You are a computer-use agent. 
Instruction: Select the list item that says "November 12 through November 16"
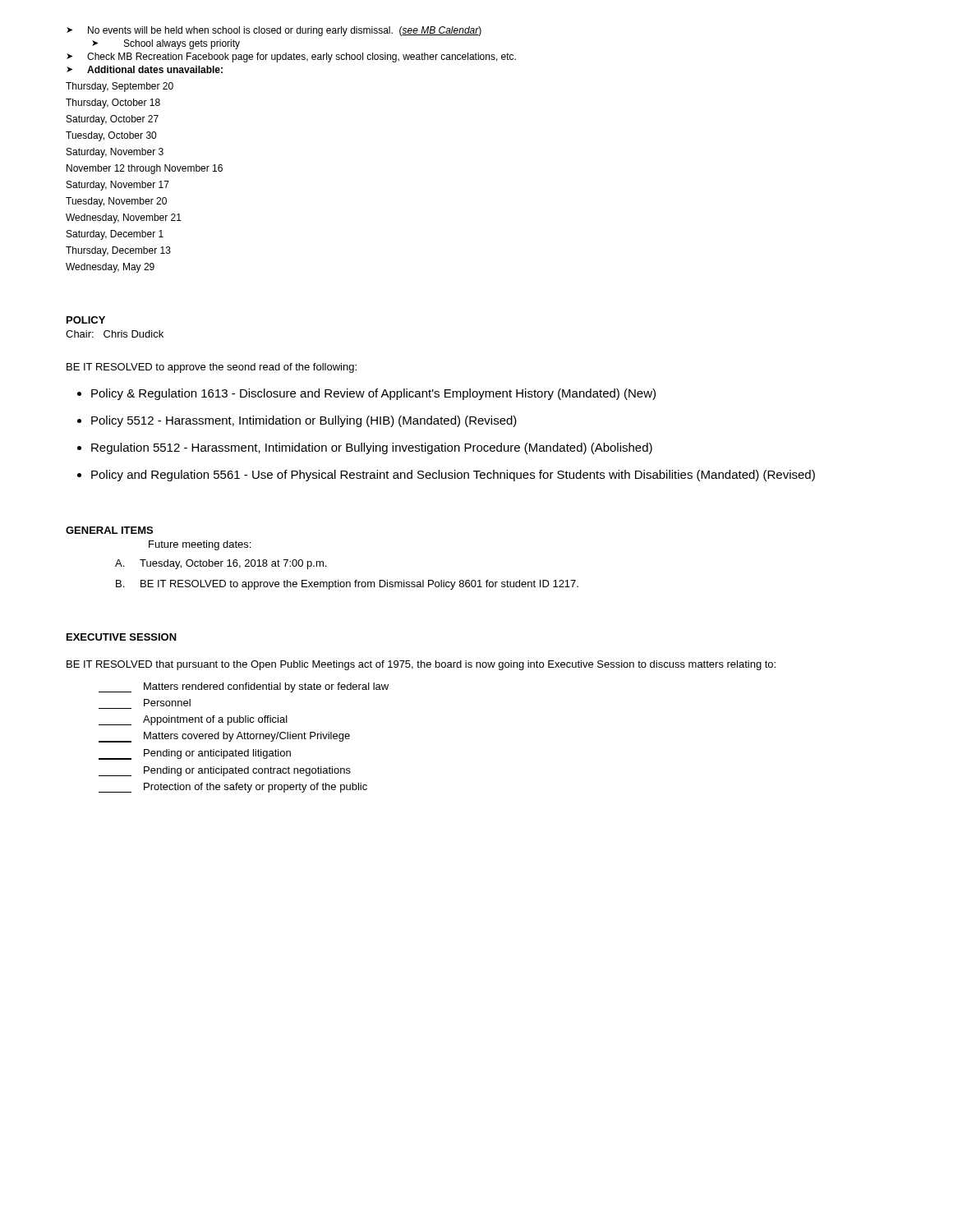click(144, 168)
